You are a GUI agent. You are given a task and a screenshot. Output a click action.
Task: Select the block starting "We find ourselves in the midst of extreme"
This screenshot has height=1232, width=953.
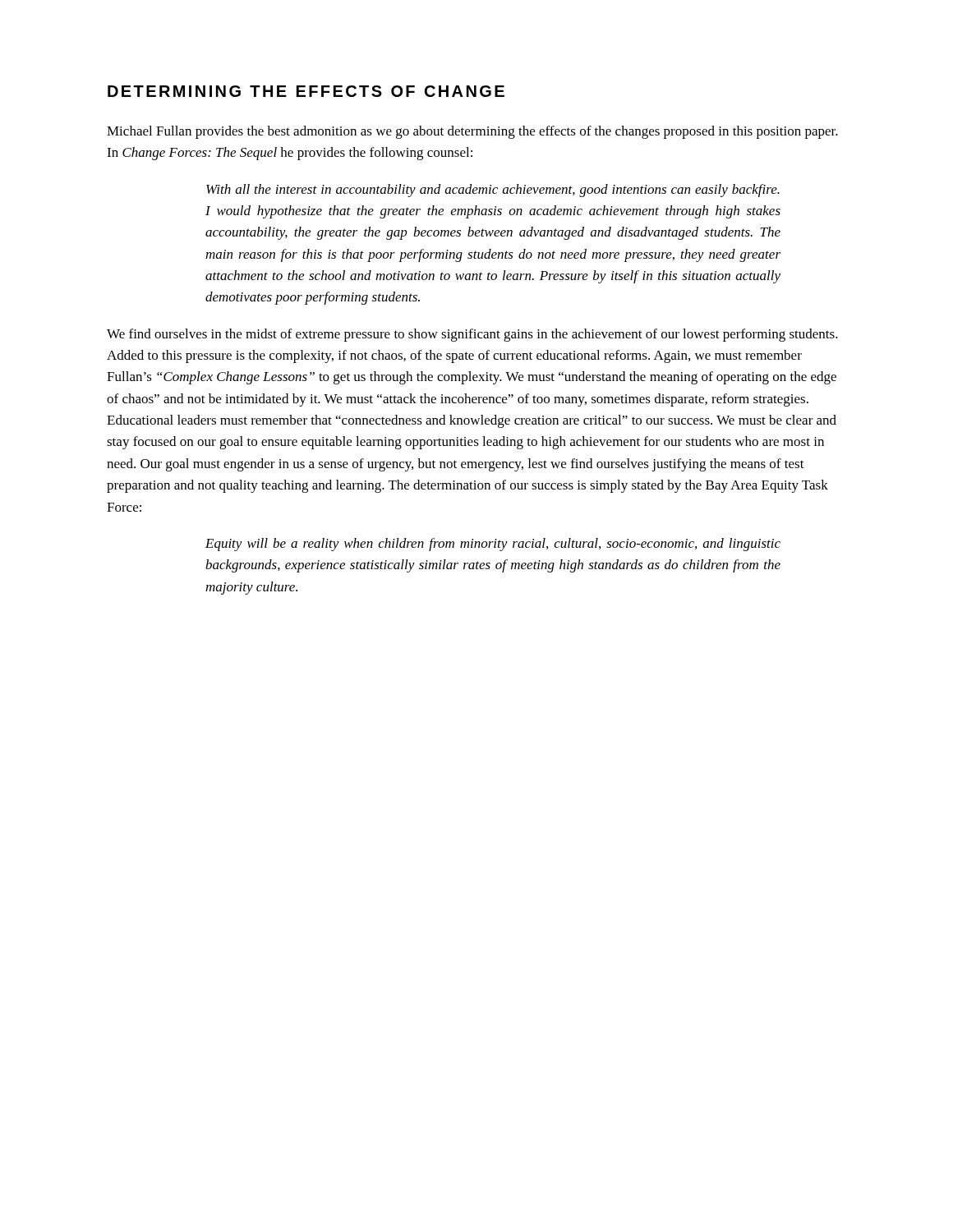pyautogui.click(x=473, y=420)
